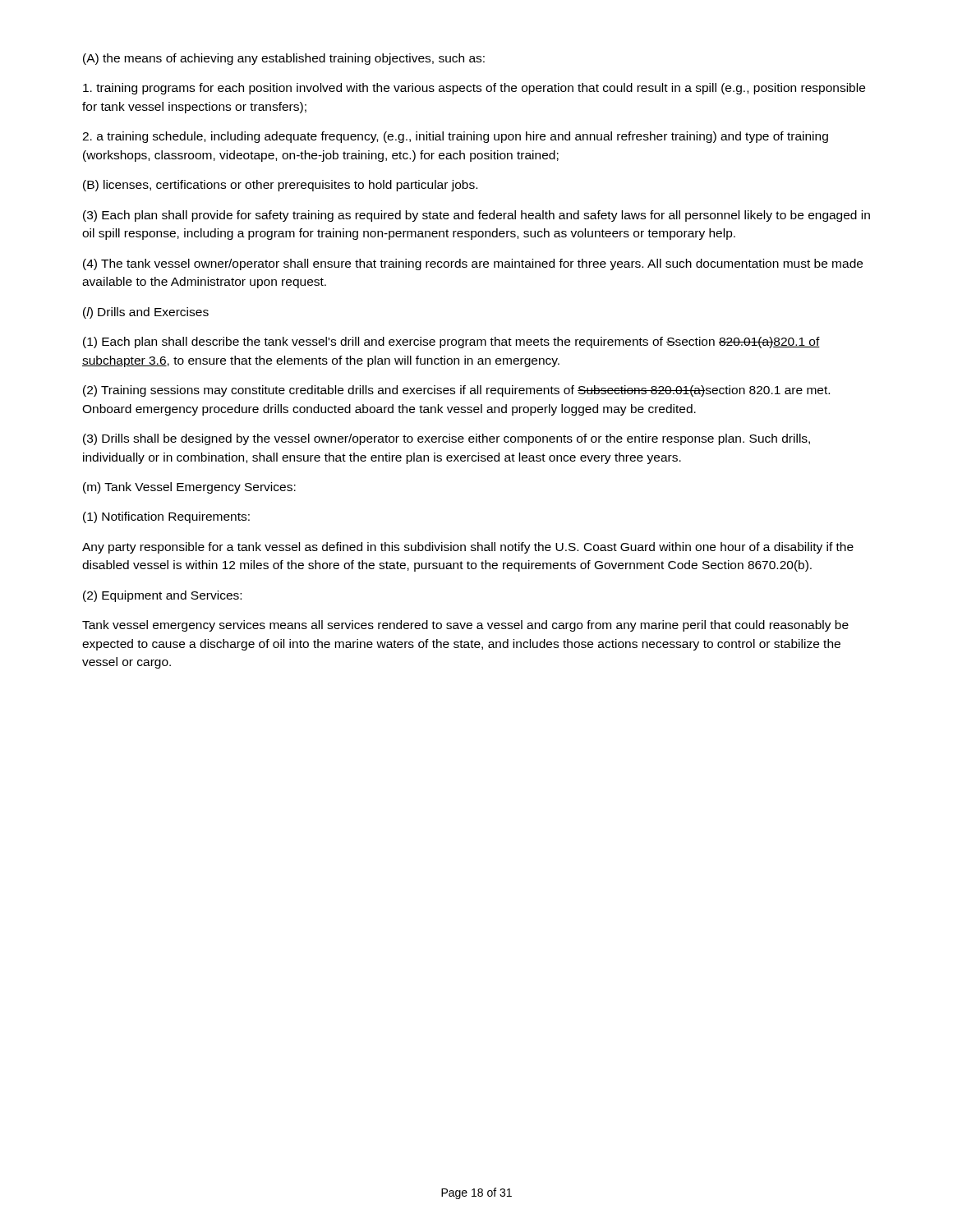Locate the text "(1) Notification Requirements:"
This screenshot has width=953, height=1232.
[x=166, y=517]
